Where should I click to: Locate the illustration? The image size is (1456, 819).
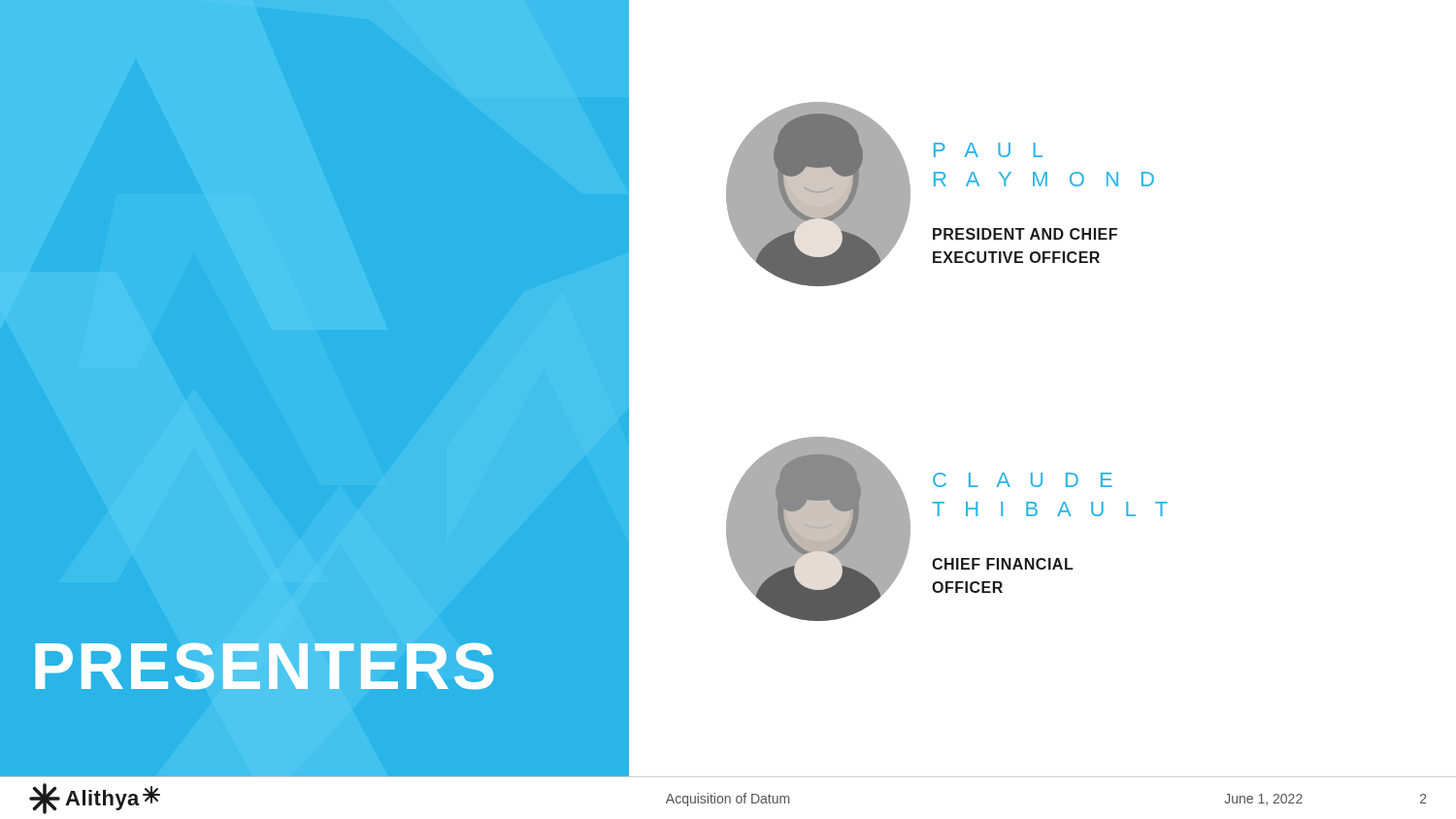tap(314, 388)
